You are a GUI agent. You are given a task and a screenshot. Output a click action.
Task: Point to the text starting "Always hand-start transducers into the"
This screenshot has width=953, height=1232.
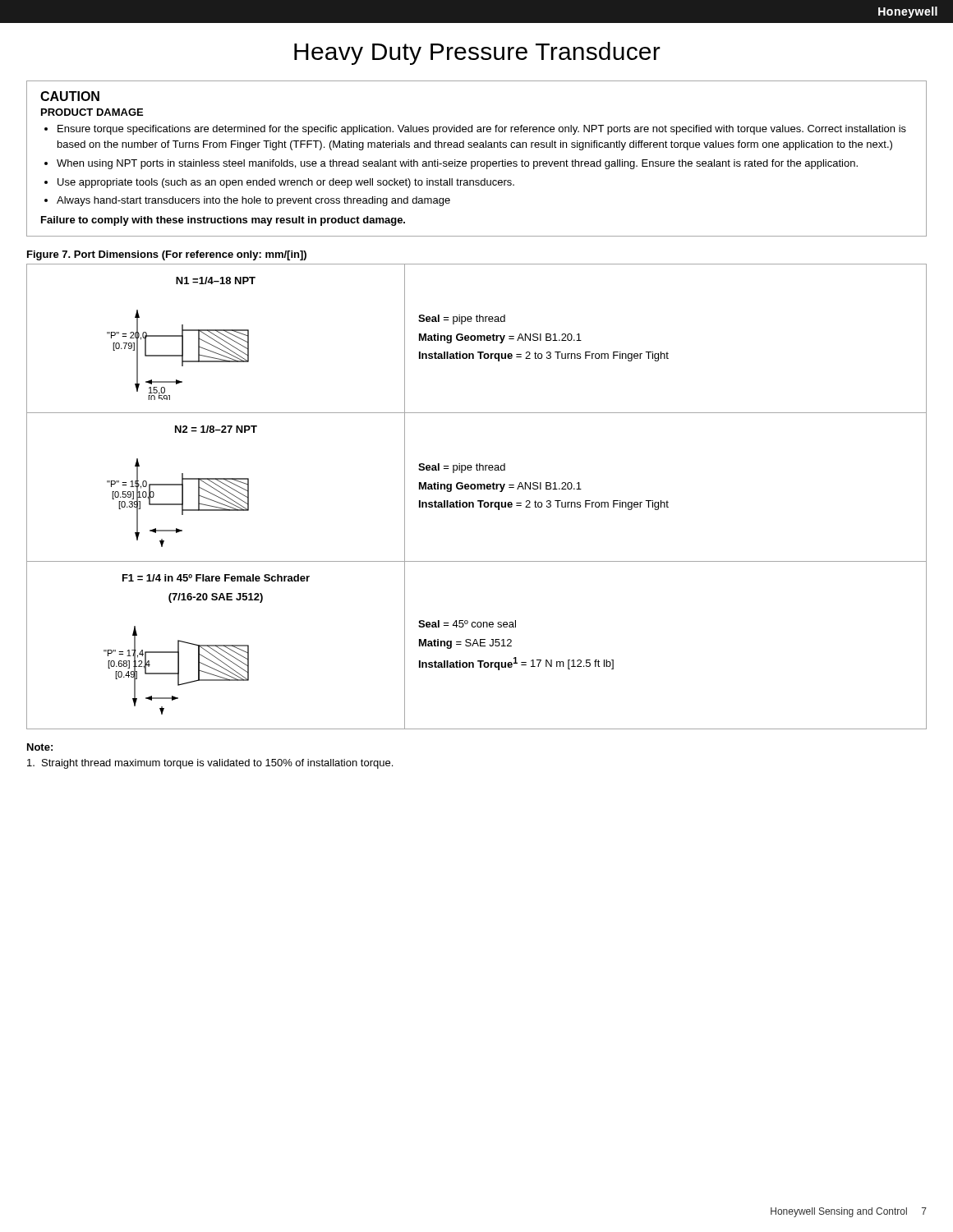point(253,200)
